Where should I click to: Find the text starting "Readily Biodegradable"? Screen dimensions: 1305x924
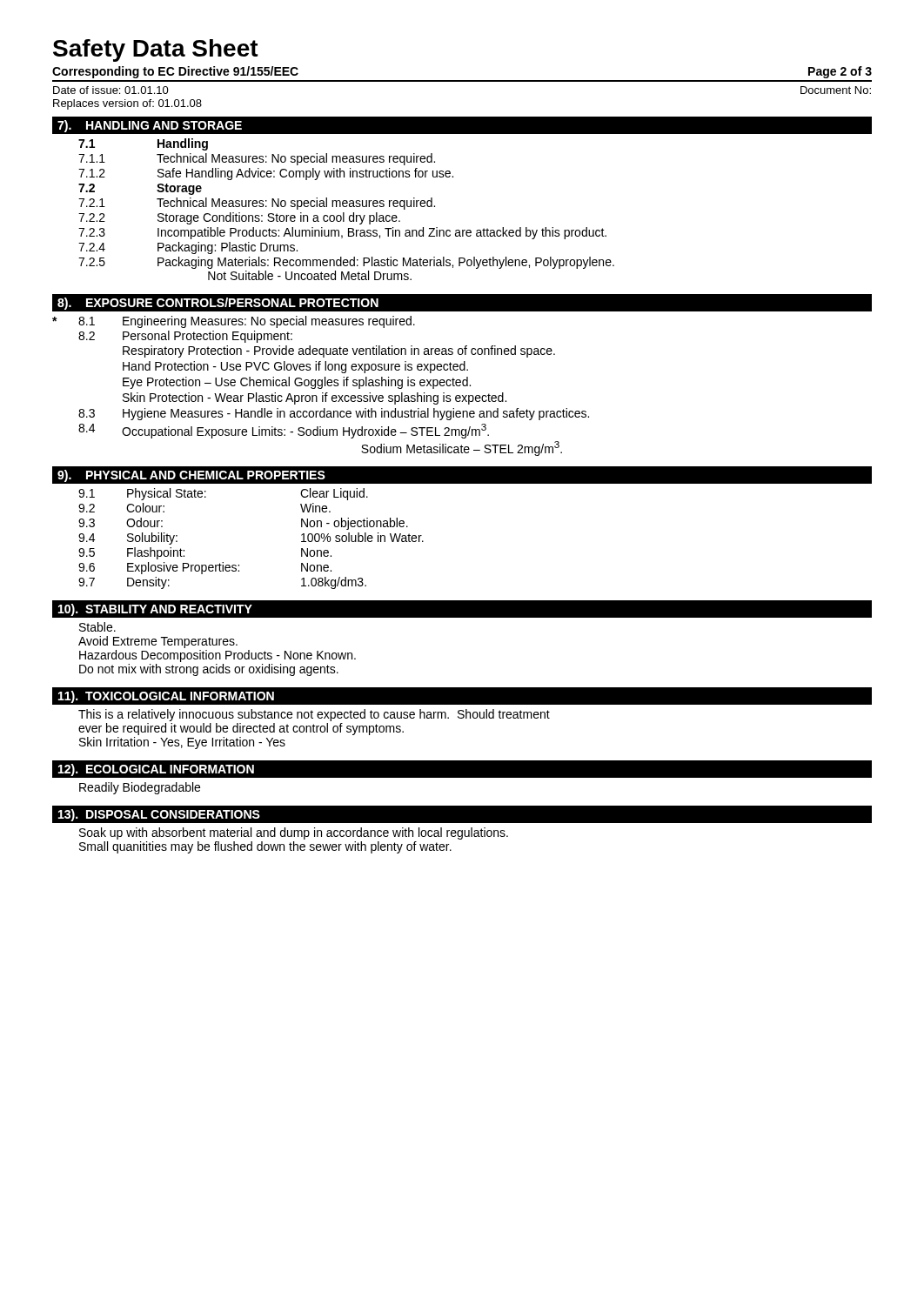tap(140, 788)
